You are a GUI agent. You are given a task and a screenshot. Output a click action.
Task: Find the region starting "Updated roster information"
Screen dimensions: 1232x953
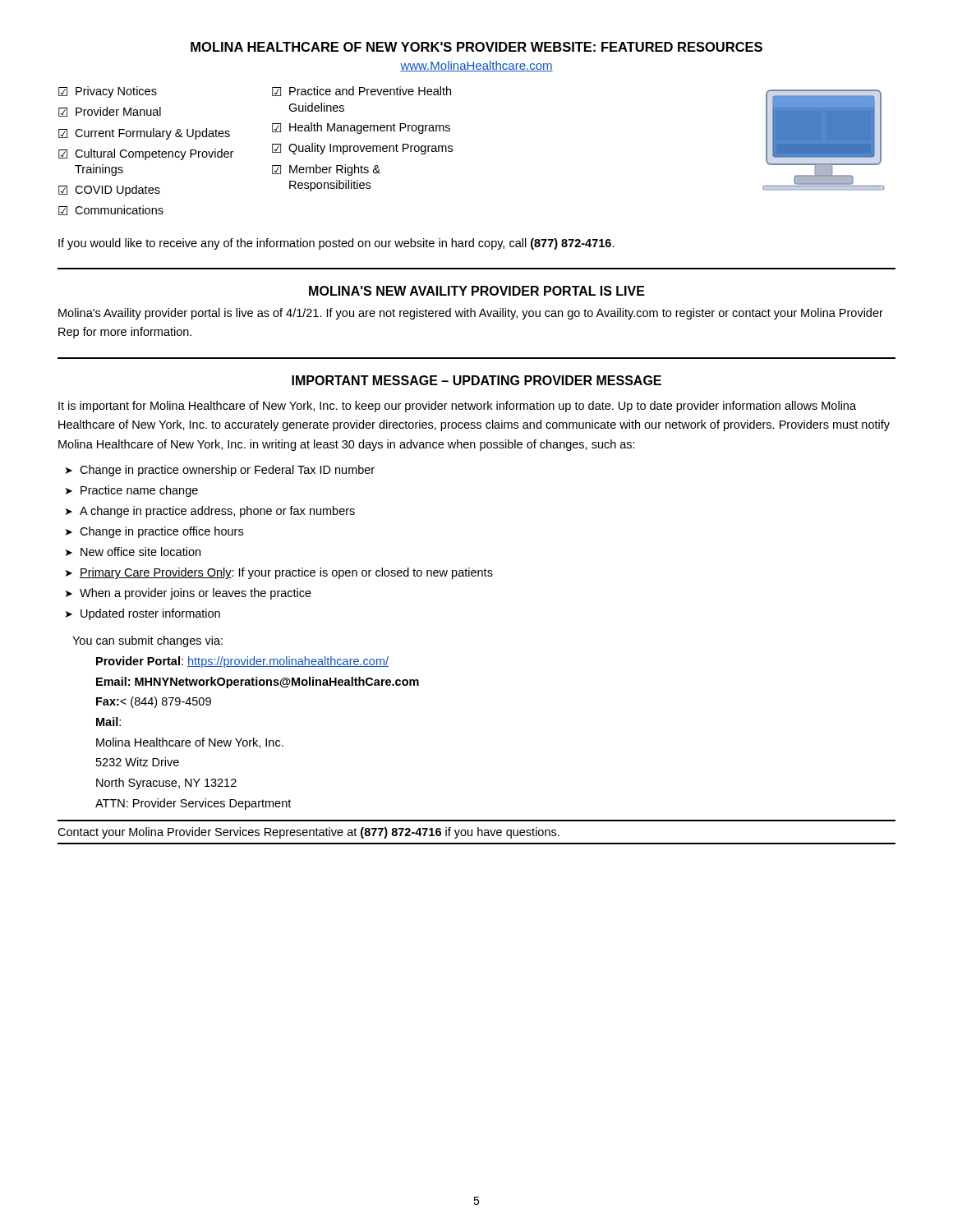[x=150, y=614]
